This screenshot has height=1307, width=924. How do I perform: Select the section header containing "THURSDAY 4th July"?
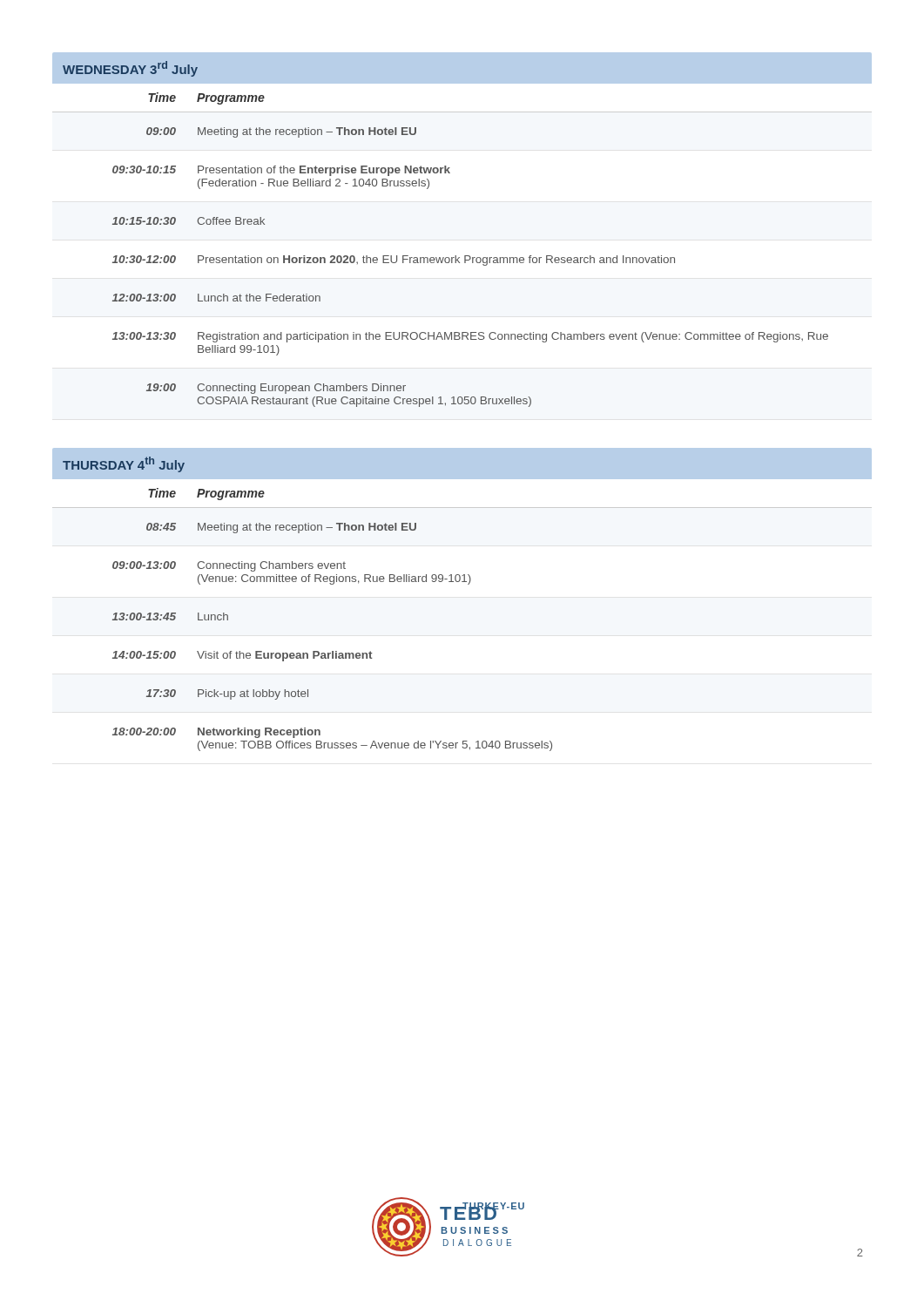click(x=124, y=464)
